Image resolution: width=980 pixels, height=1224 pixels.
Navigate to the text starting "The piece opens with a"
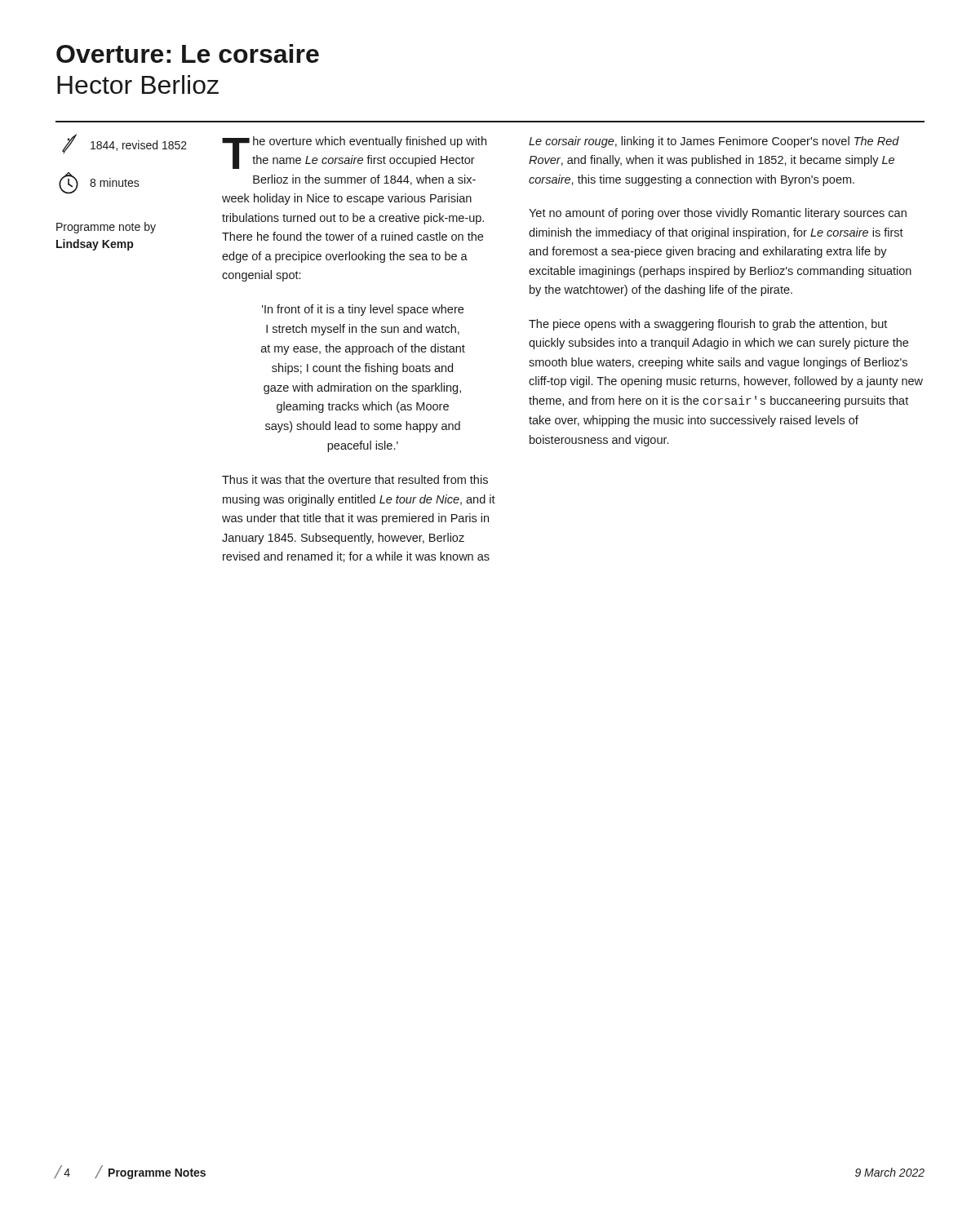click(726, 382)
